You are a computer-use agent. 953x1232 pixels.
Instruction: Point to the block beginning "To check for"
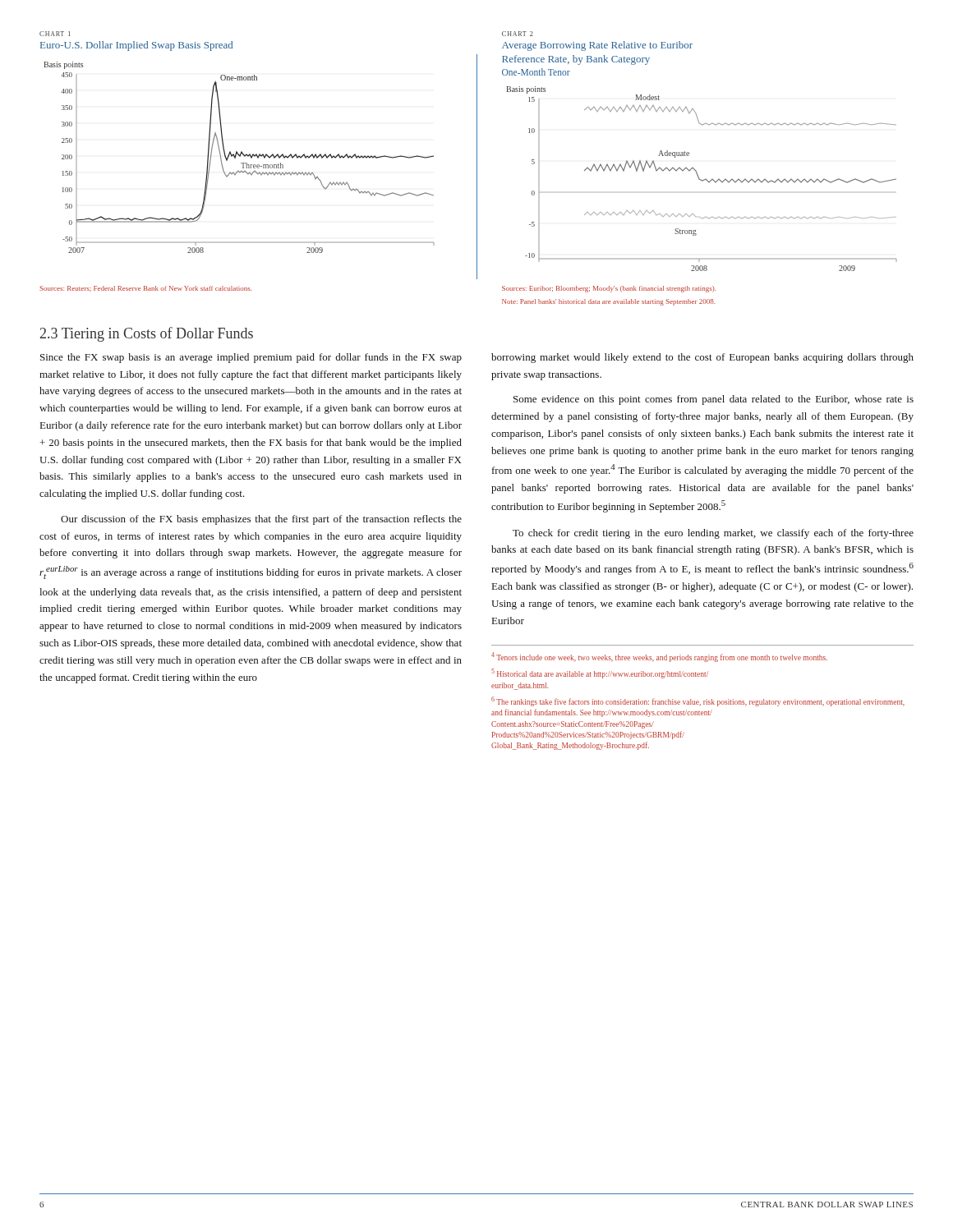(x=702, y=576)
